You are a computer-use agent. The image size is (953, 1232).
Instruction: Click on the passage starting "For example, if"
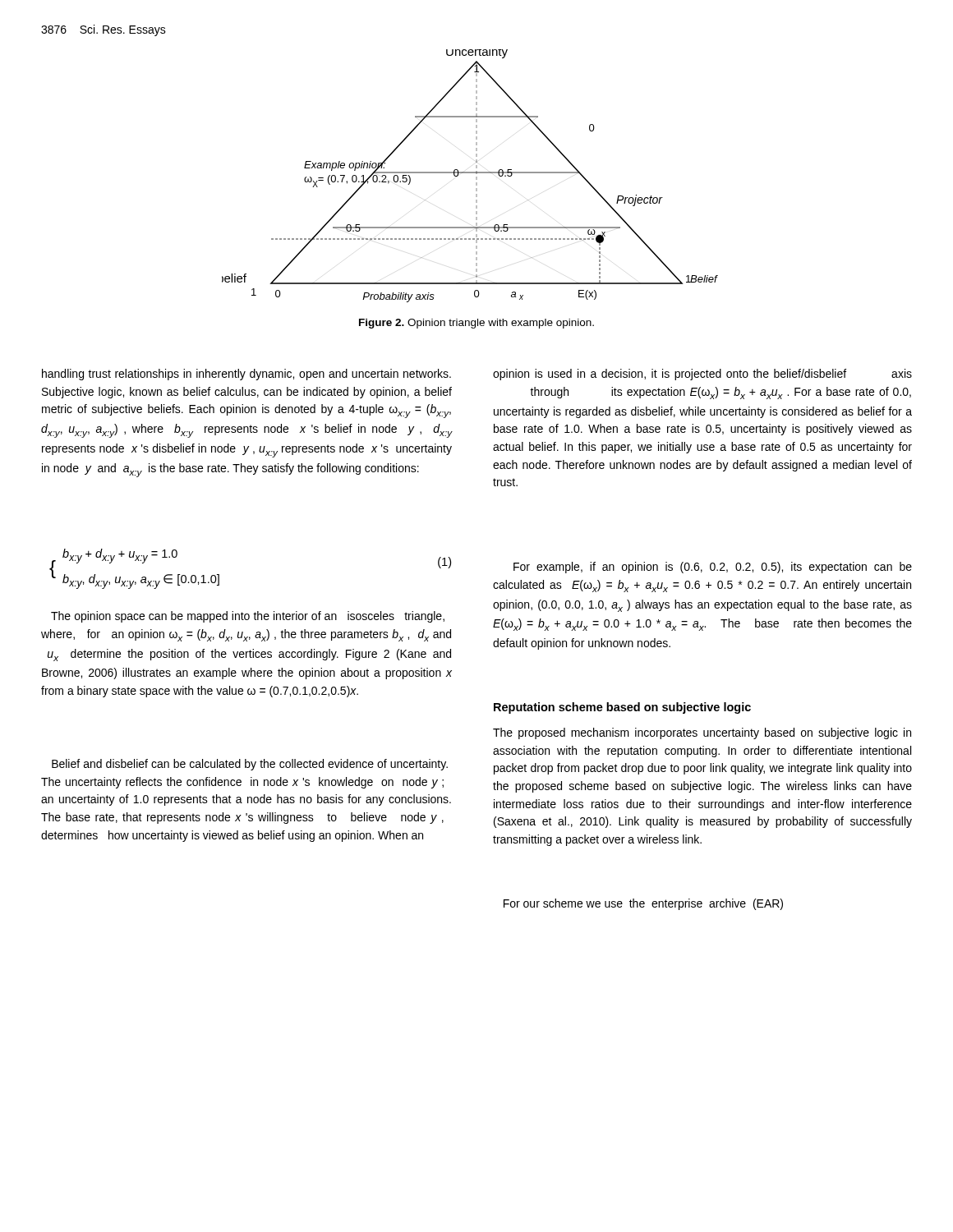pyautogui.click(x=702, y=605)
